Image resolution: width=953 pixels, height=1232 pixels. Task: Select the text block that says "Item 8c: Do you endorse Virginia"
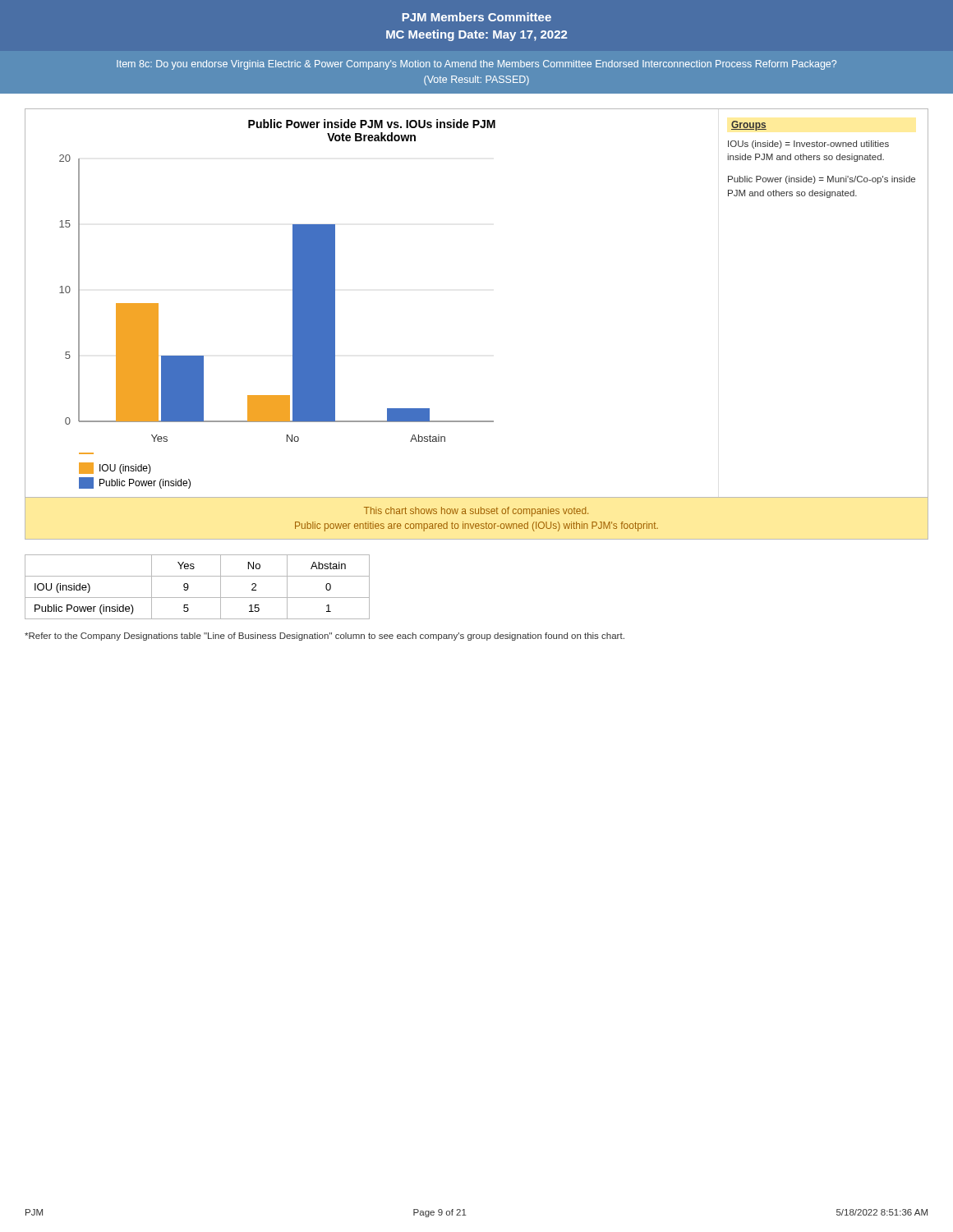coord(476,72)
